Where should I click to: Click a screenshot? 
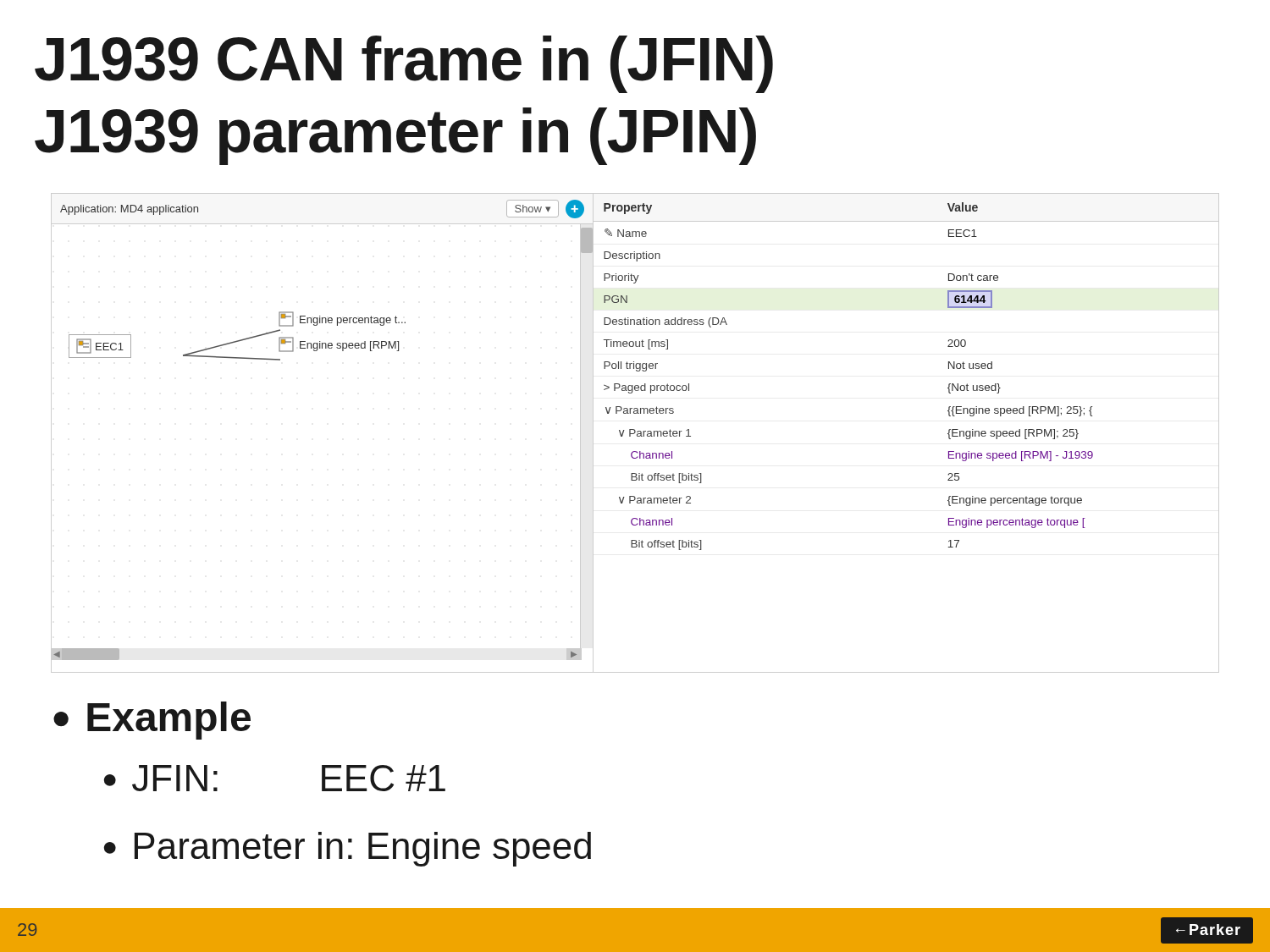point(635,432)
